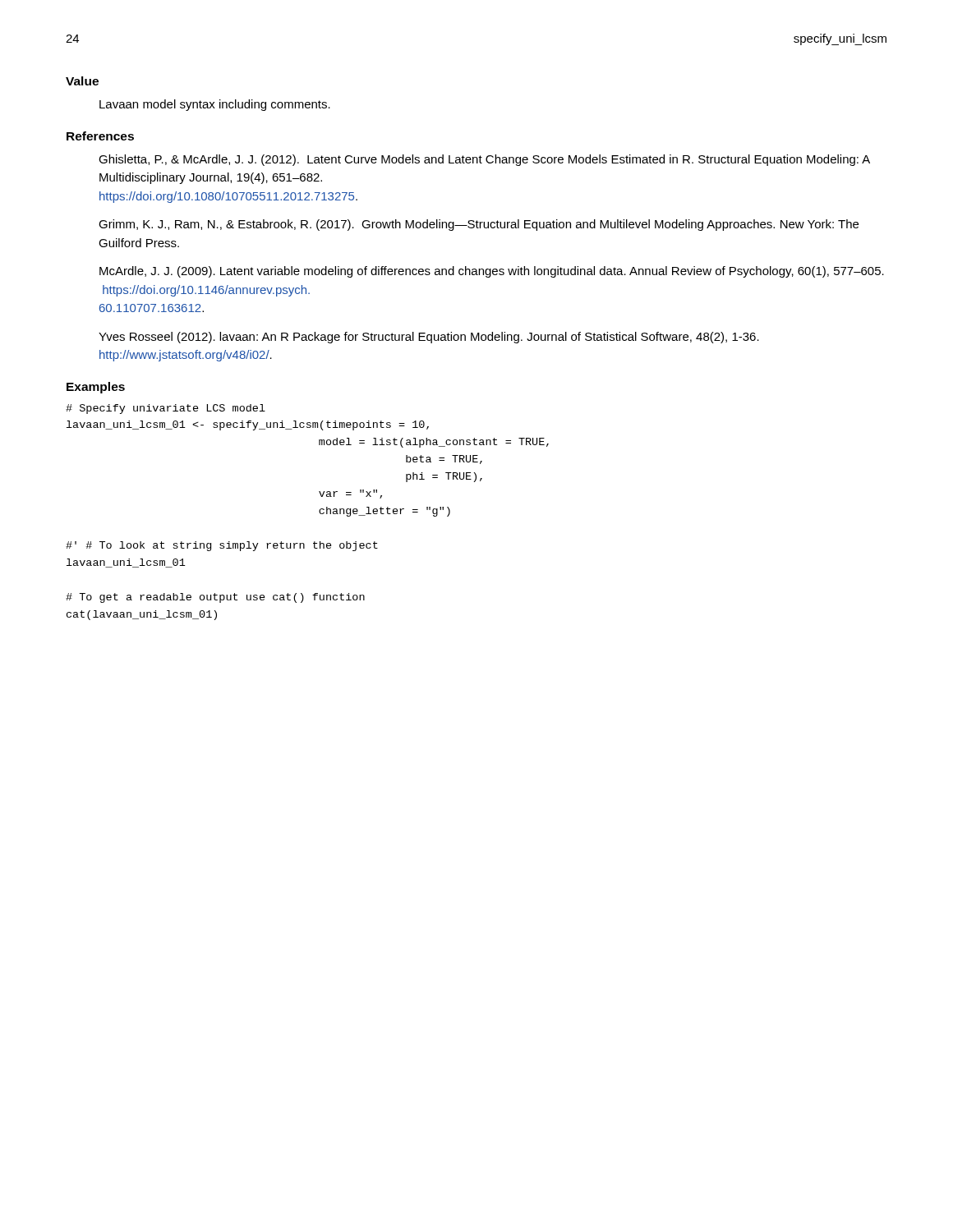Navigate to the element starting "Lavaan model syntax including comments."

click(215, 104)
